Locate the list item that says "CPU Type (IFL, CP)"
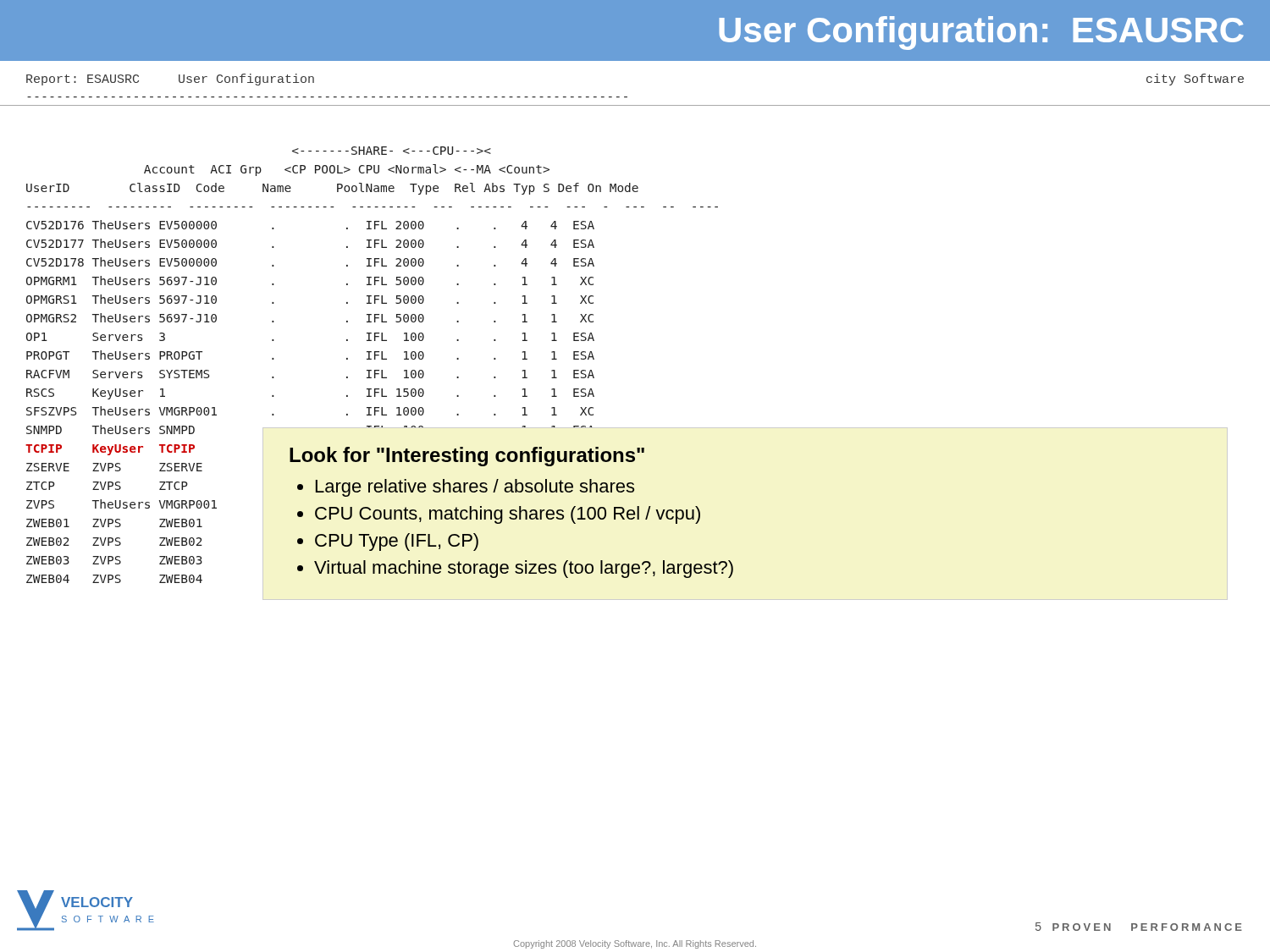 [397, 540]
